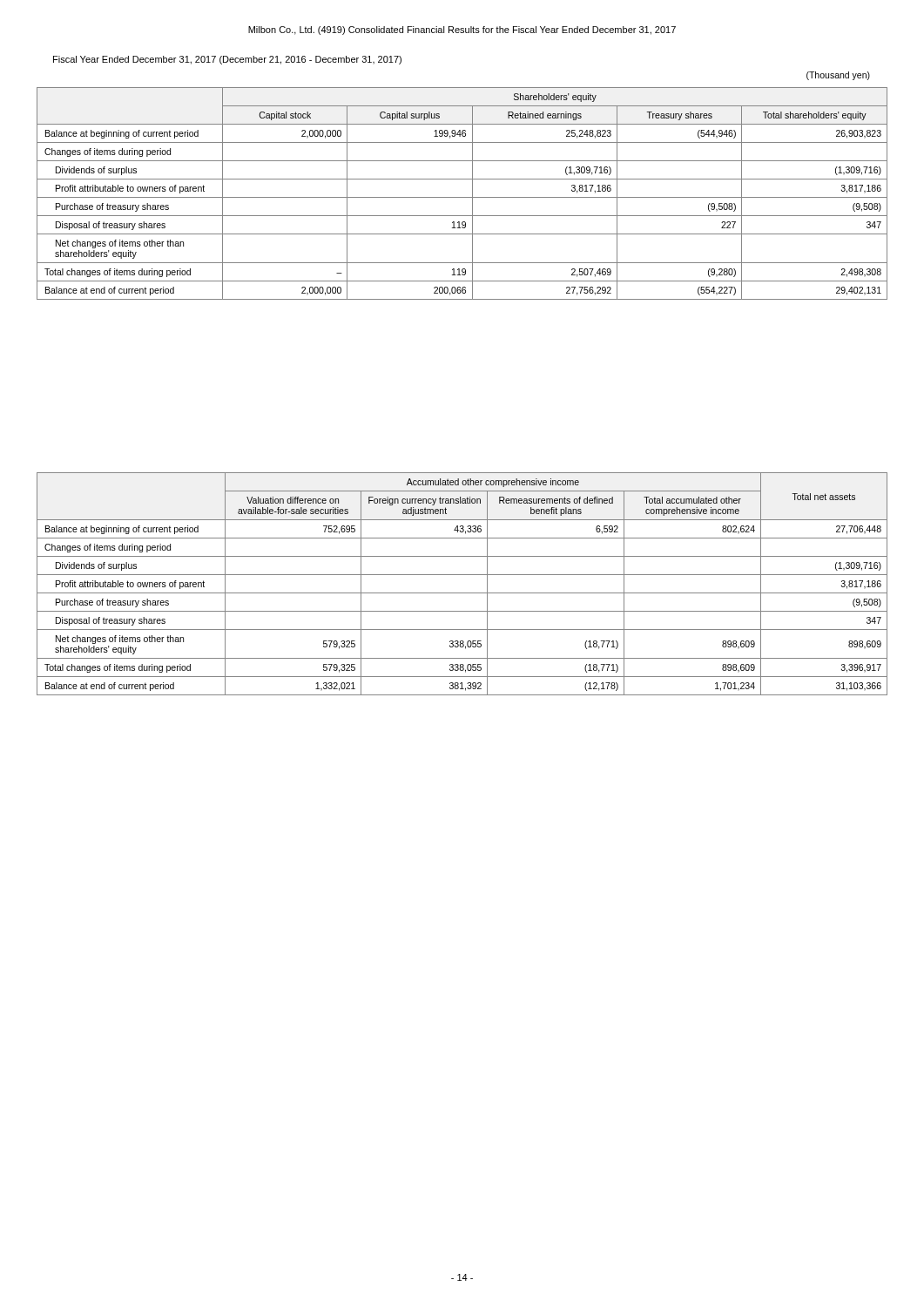Locate the text starting "Fiscal Year Ended December 31, 2017"

[x=227, y=59]
